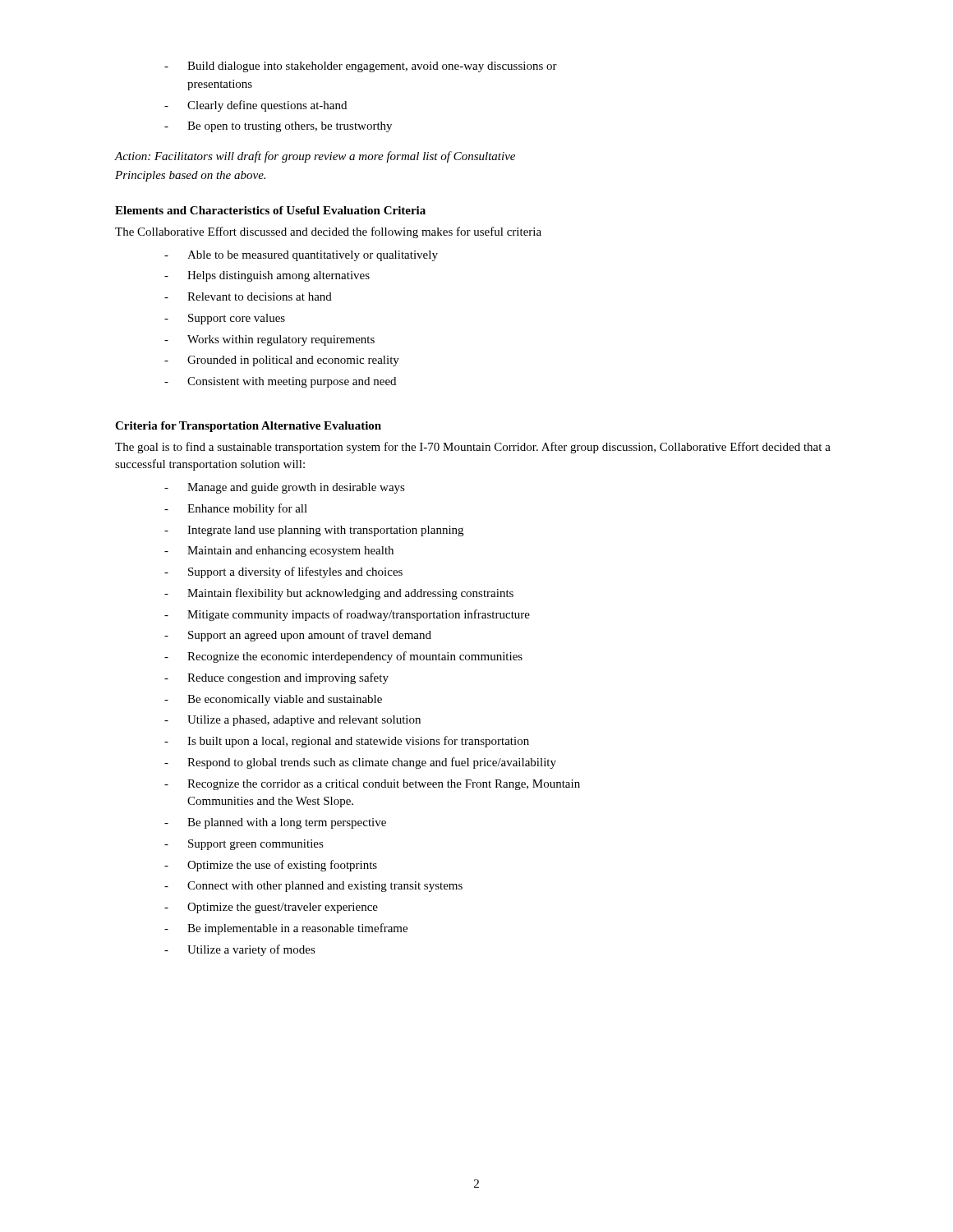Locate the list item with the text "- Optimize the guest/traveler experience"
This screenshot has width=953, height=1232.
point(271,908)
